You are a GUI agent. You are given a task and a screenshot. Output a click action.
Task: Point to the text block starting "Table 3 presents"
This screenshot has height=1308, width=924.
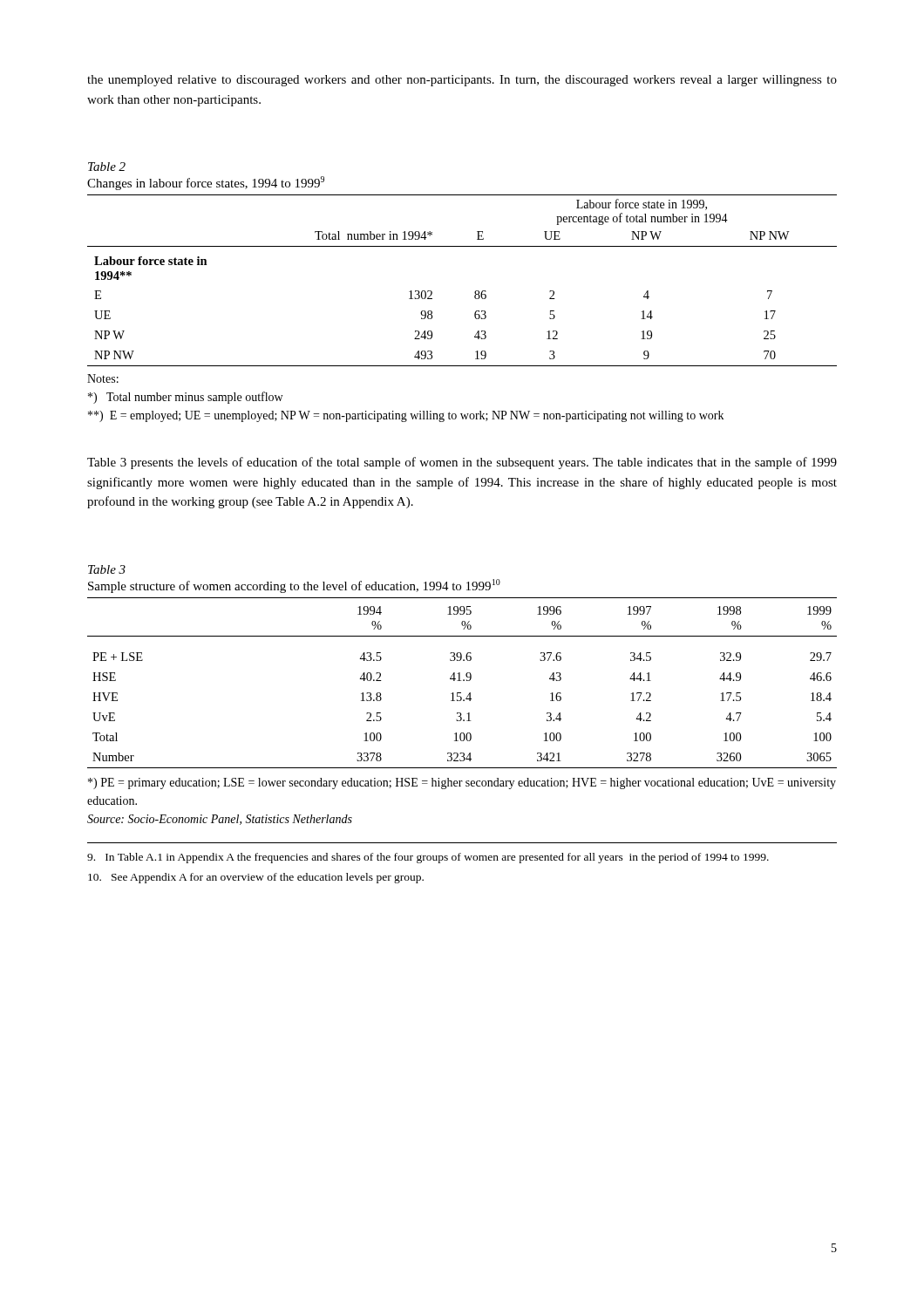pyautogui.click(x=462, y=482)
